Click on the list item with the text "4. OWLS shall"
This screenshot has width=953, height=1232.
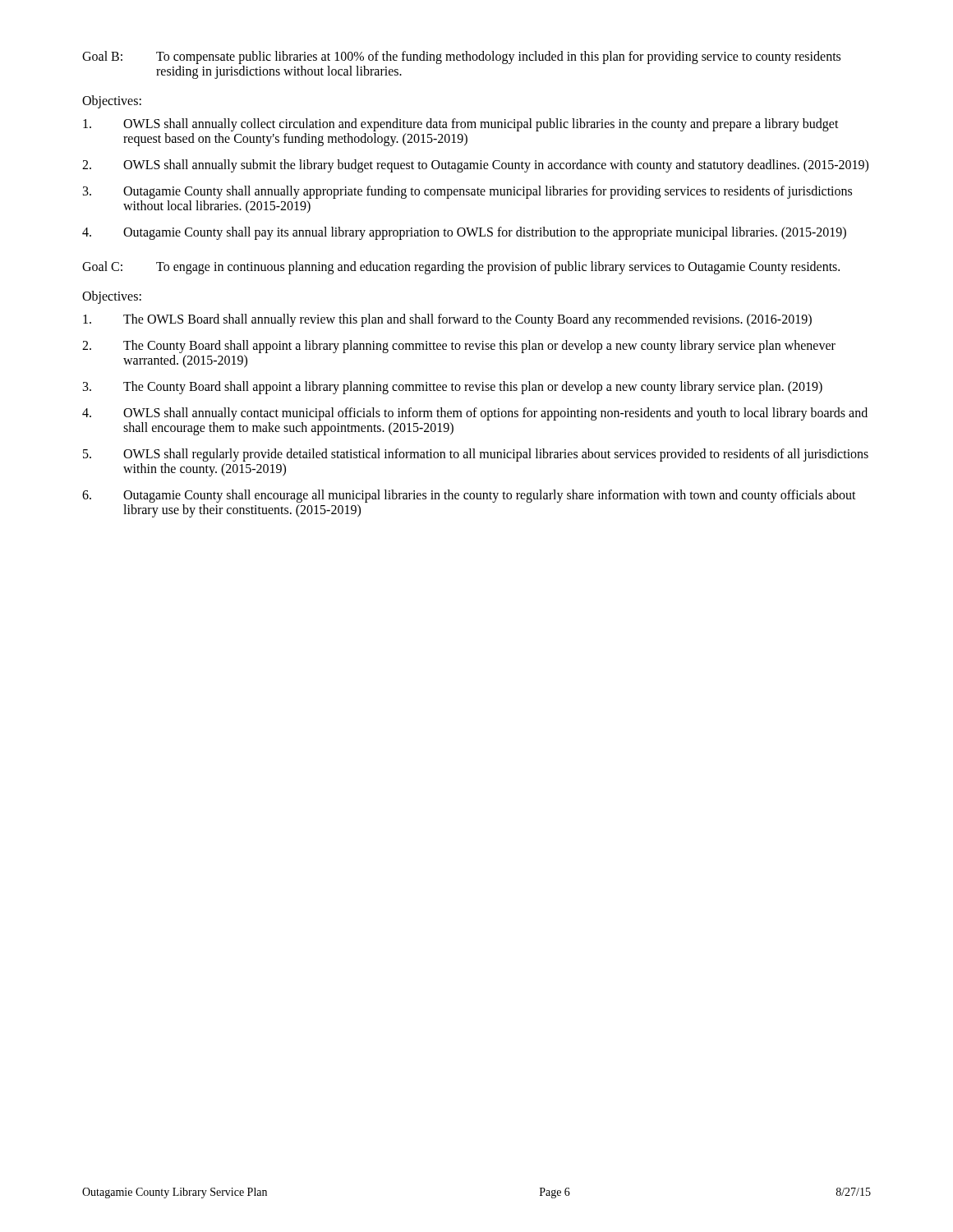click(476, 420)
